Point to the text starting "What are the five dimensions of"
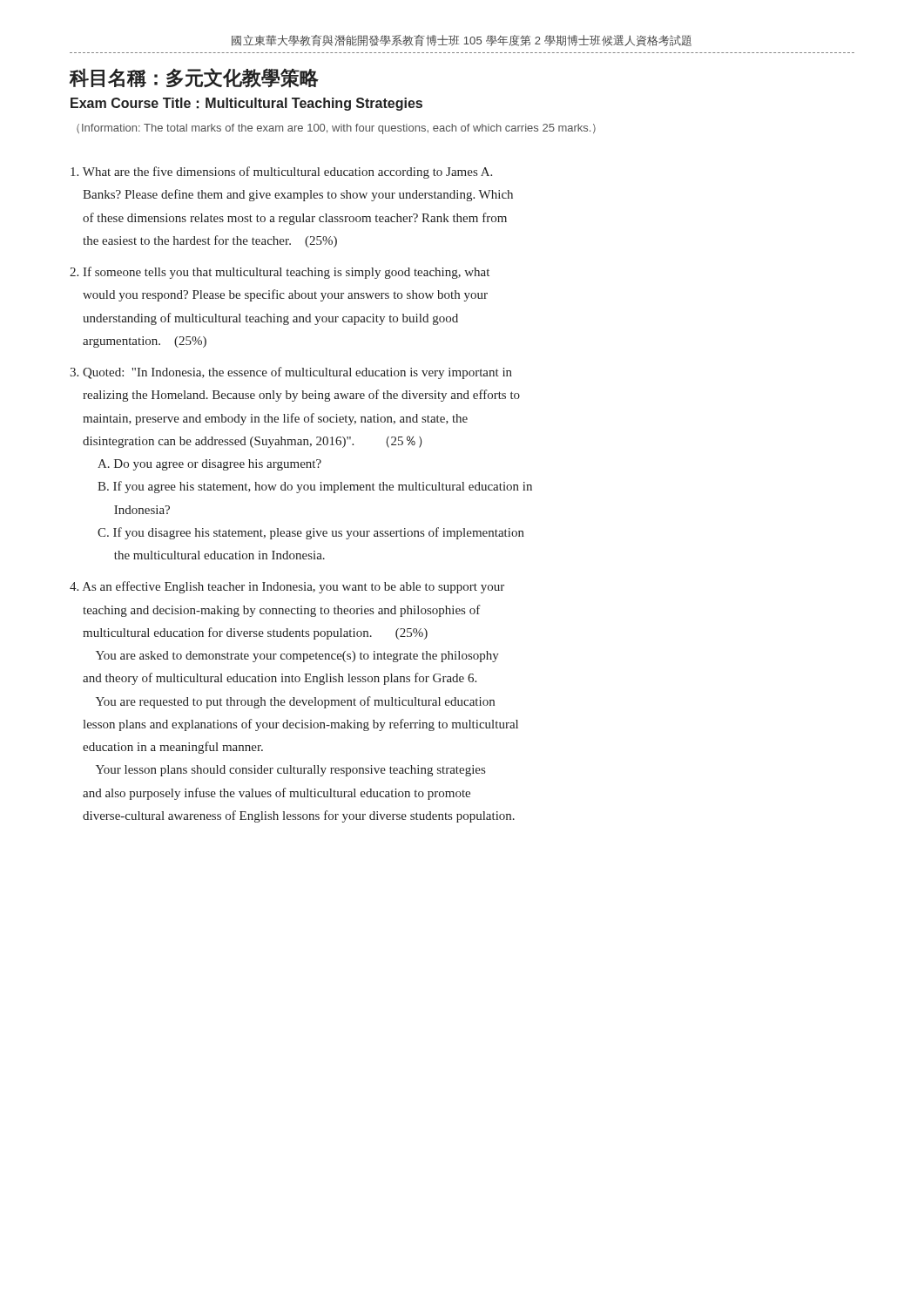924x1307 pixels. tap(462, 206)
